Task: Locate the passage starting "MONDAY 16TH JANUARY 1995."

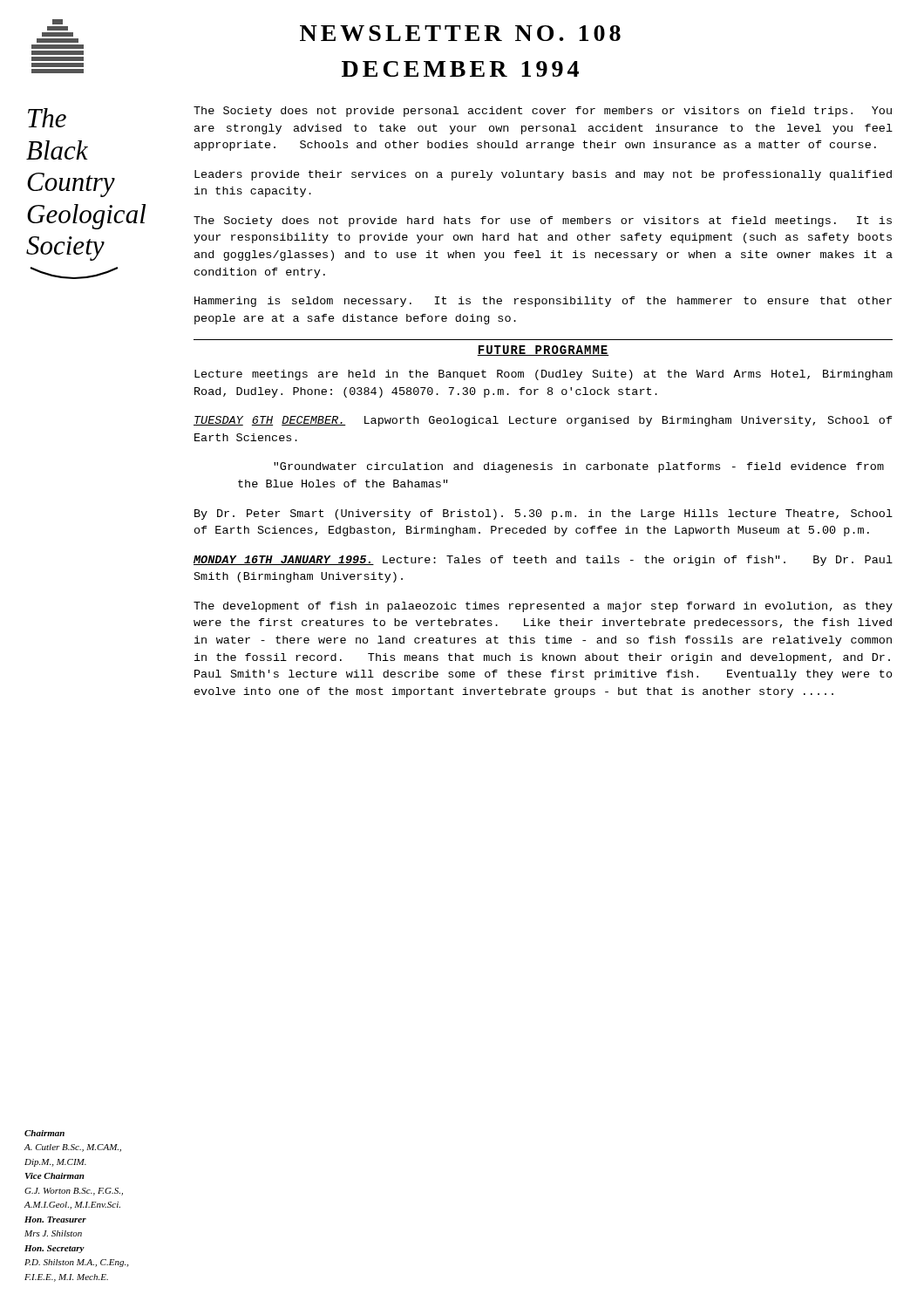Action: 543,569
